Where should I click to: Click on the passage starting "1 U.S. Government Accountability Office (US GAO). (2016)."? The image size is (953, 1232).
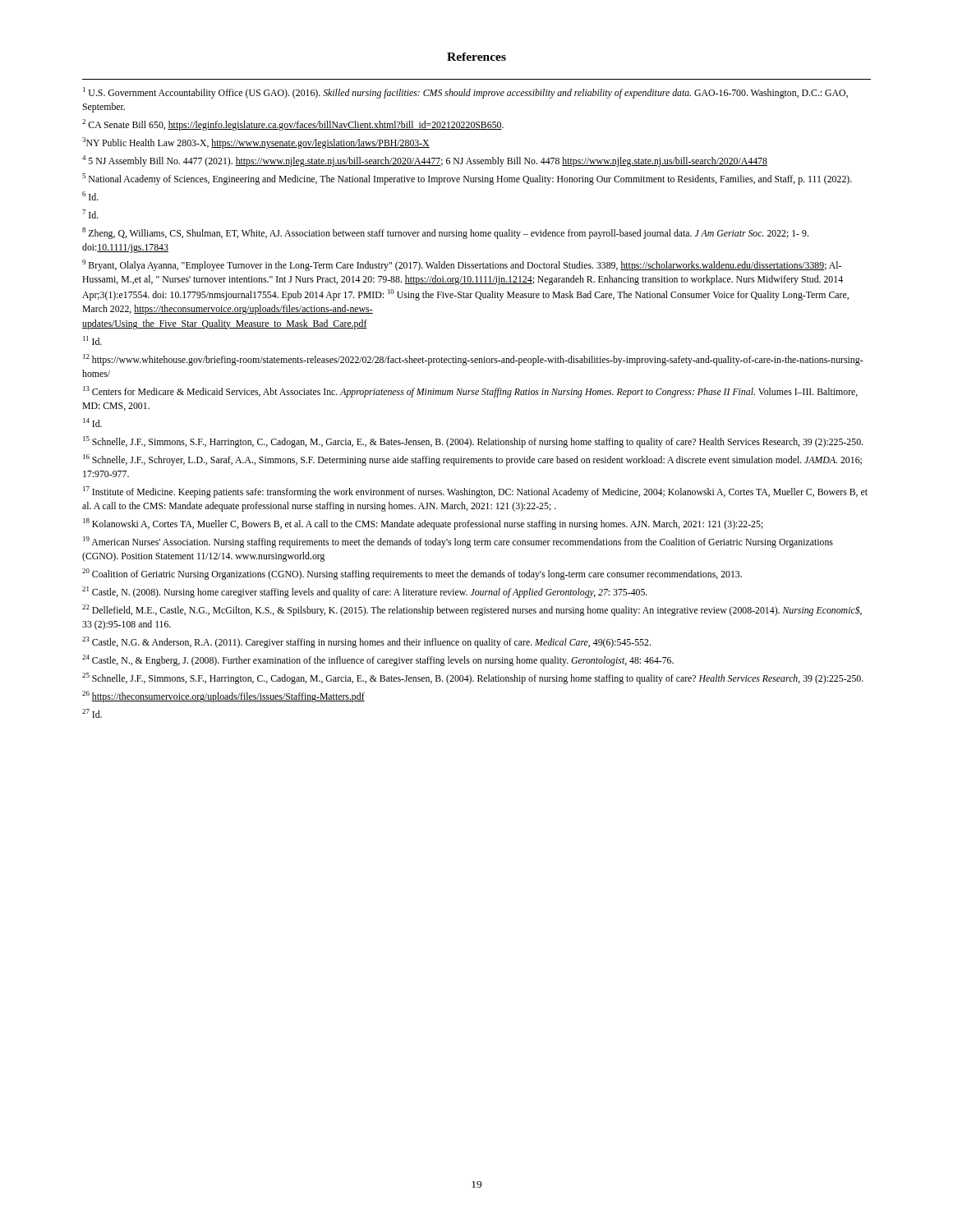(x=465, y=99)
